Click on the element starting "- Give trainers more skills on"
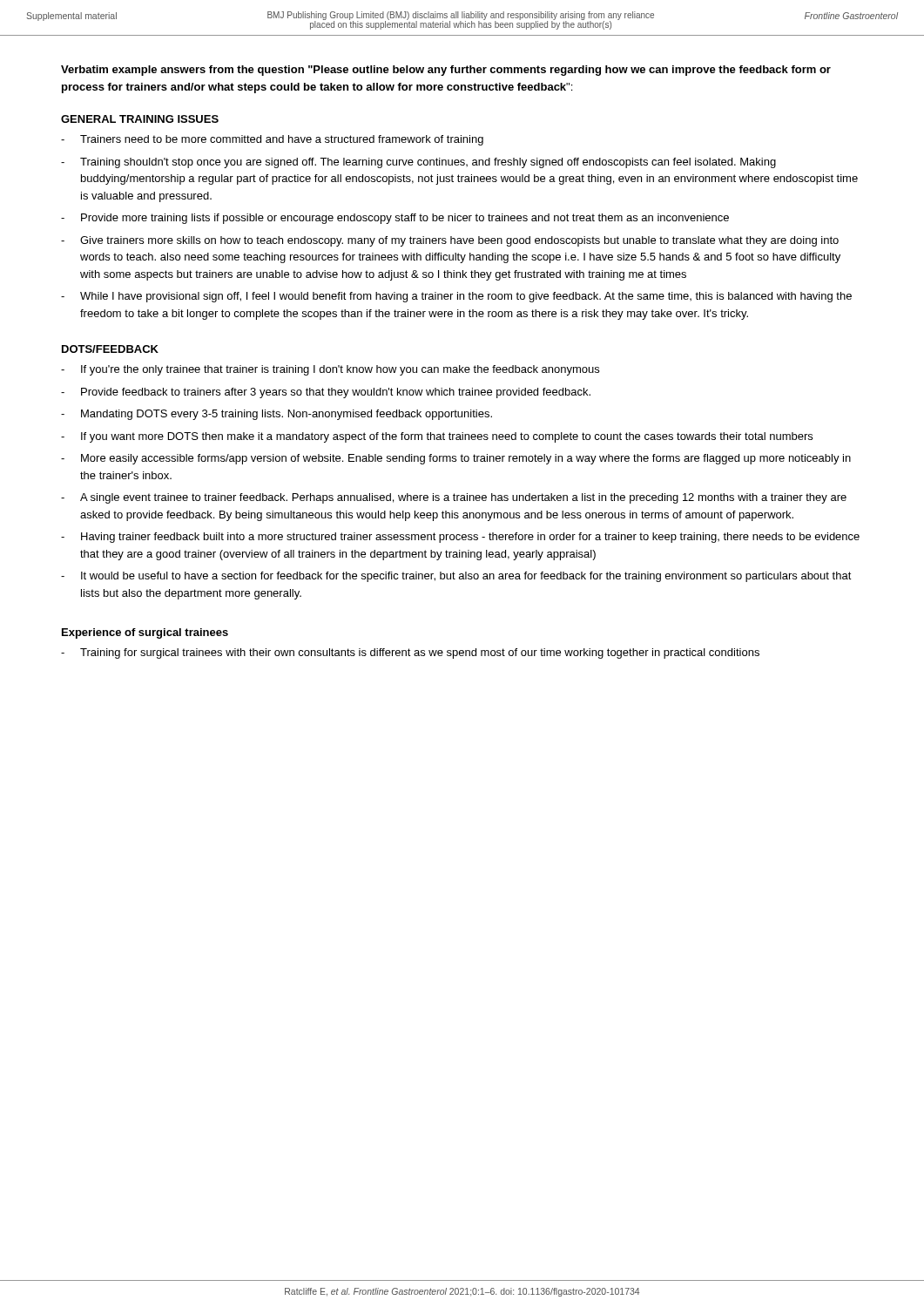 point(462,257)
